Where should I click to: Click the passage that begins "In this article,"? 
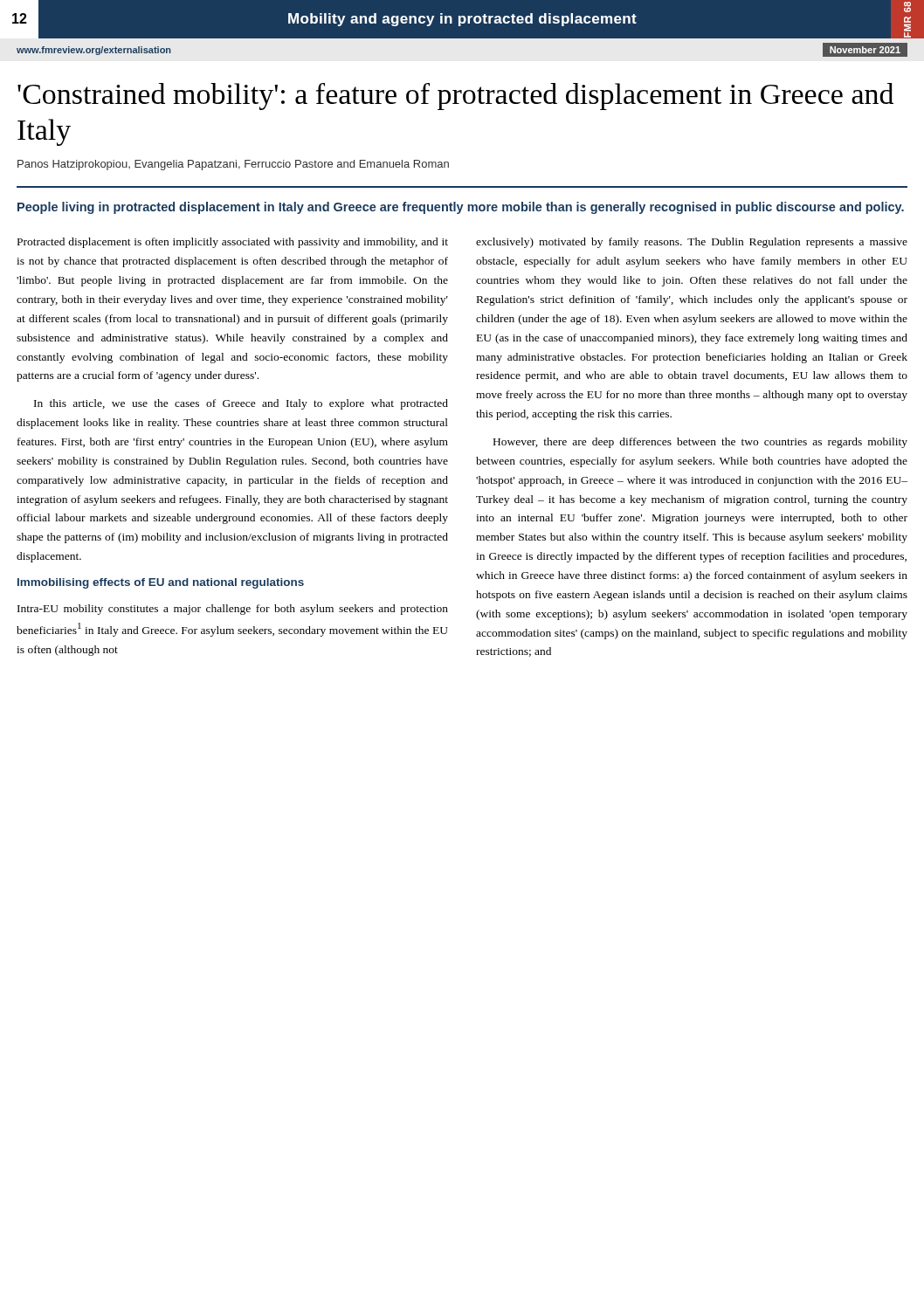232,480
